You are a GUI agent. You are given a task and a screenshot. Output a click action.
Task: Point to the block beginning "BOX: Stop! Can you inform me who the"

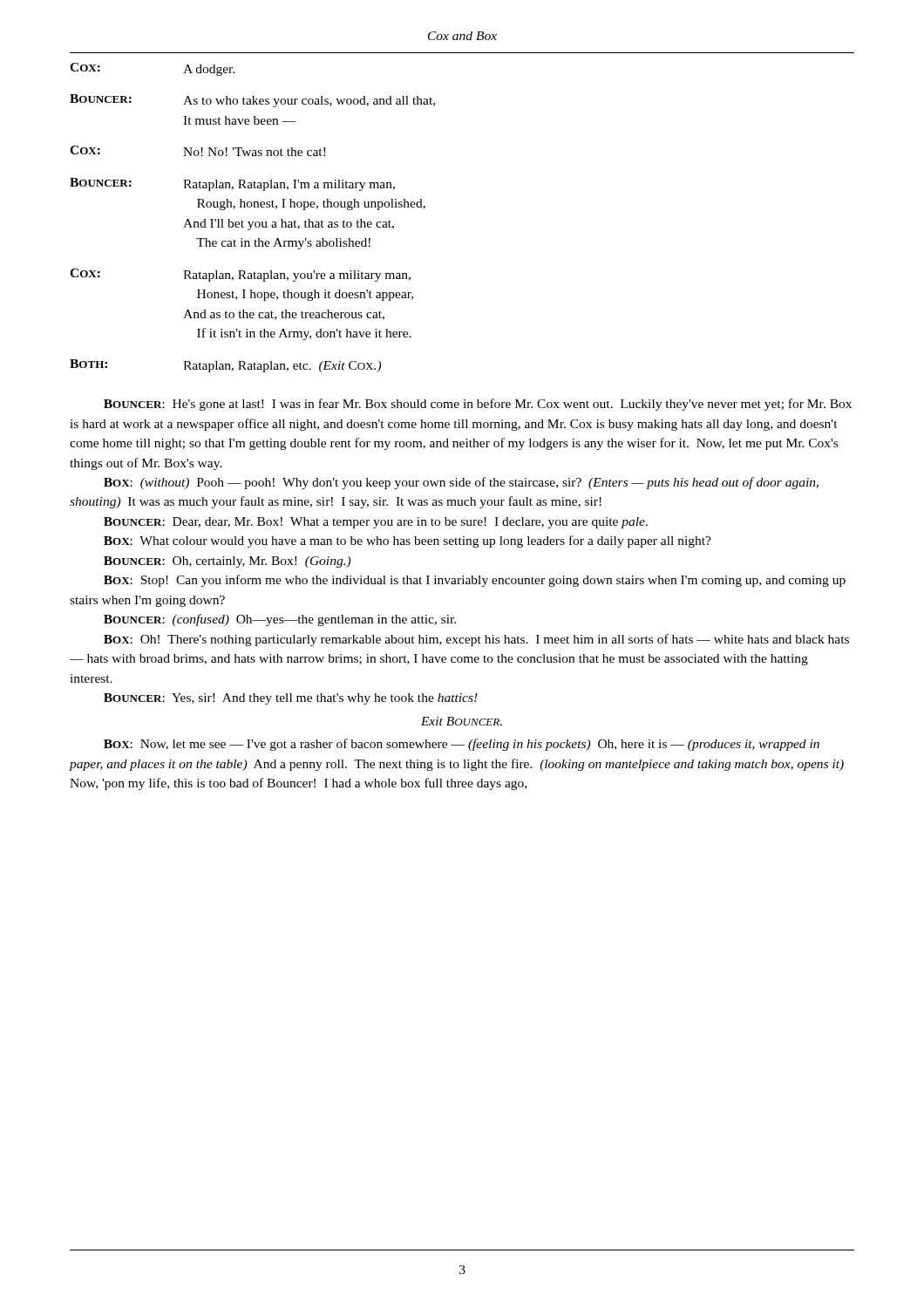[458, 590]
